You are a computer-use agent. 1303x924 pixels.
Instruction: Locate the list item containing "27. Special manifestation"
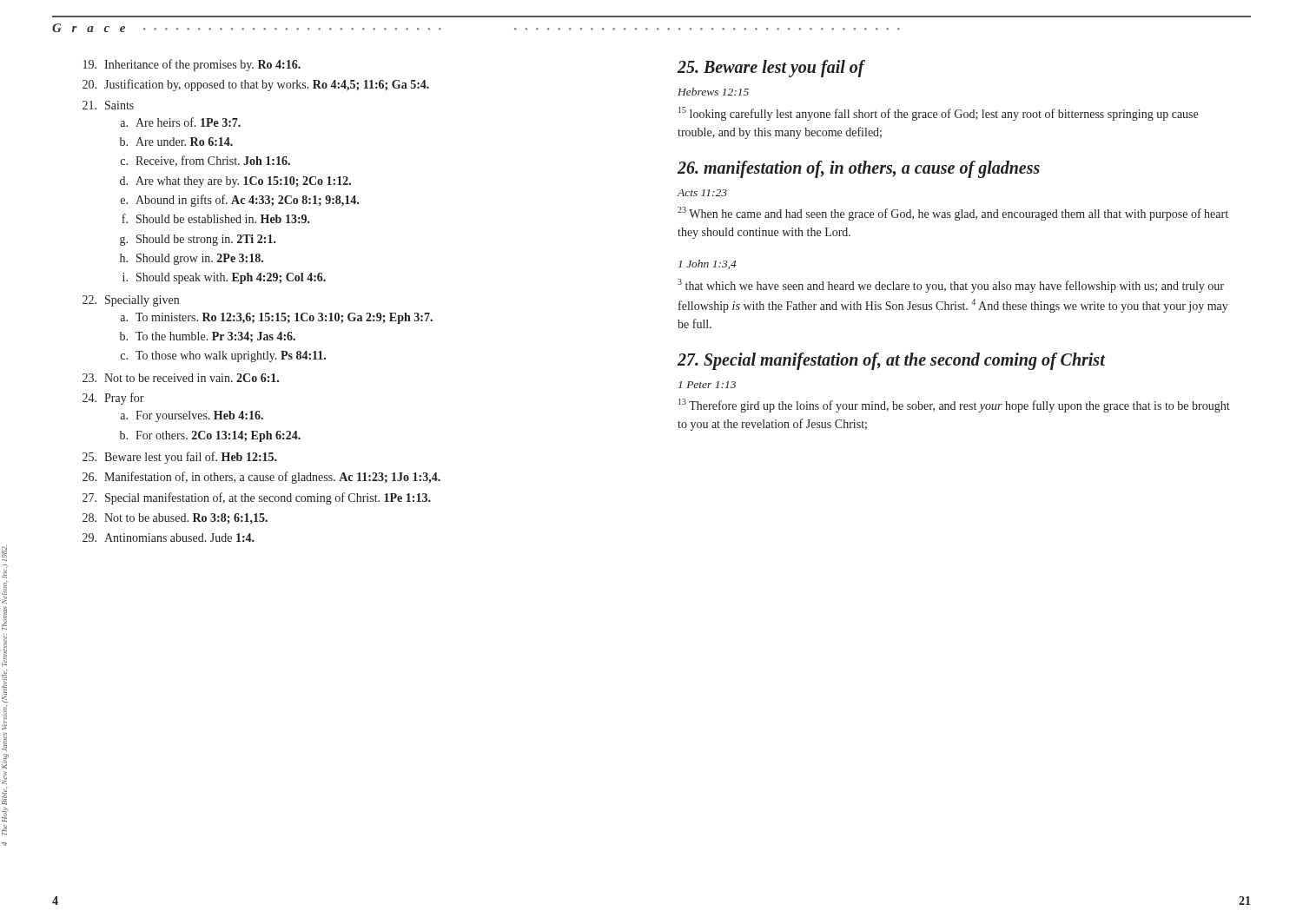[313, 498]
